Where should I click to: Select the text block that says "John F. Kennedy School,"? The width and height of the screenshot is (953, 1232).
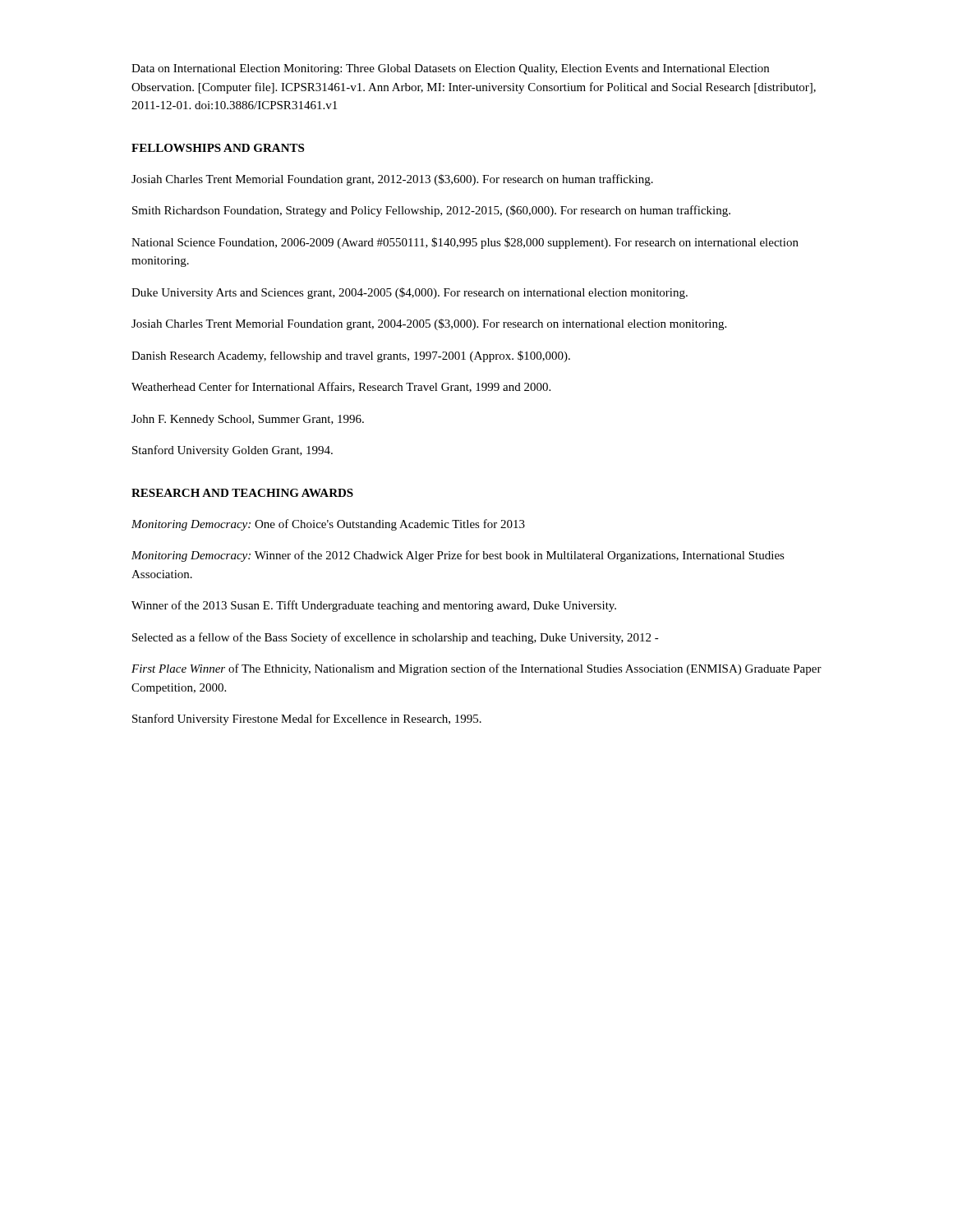pyautogui.click(x=248, y=418)
